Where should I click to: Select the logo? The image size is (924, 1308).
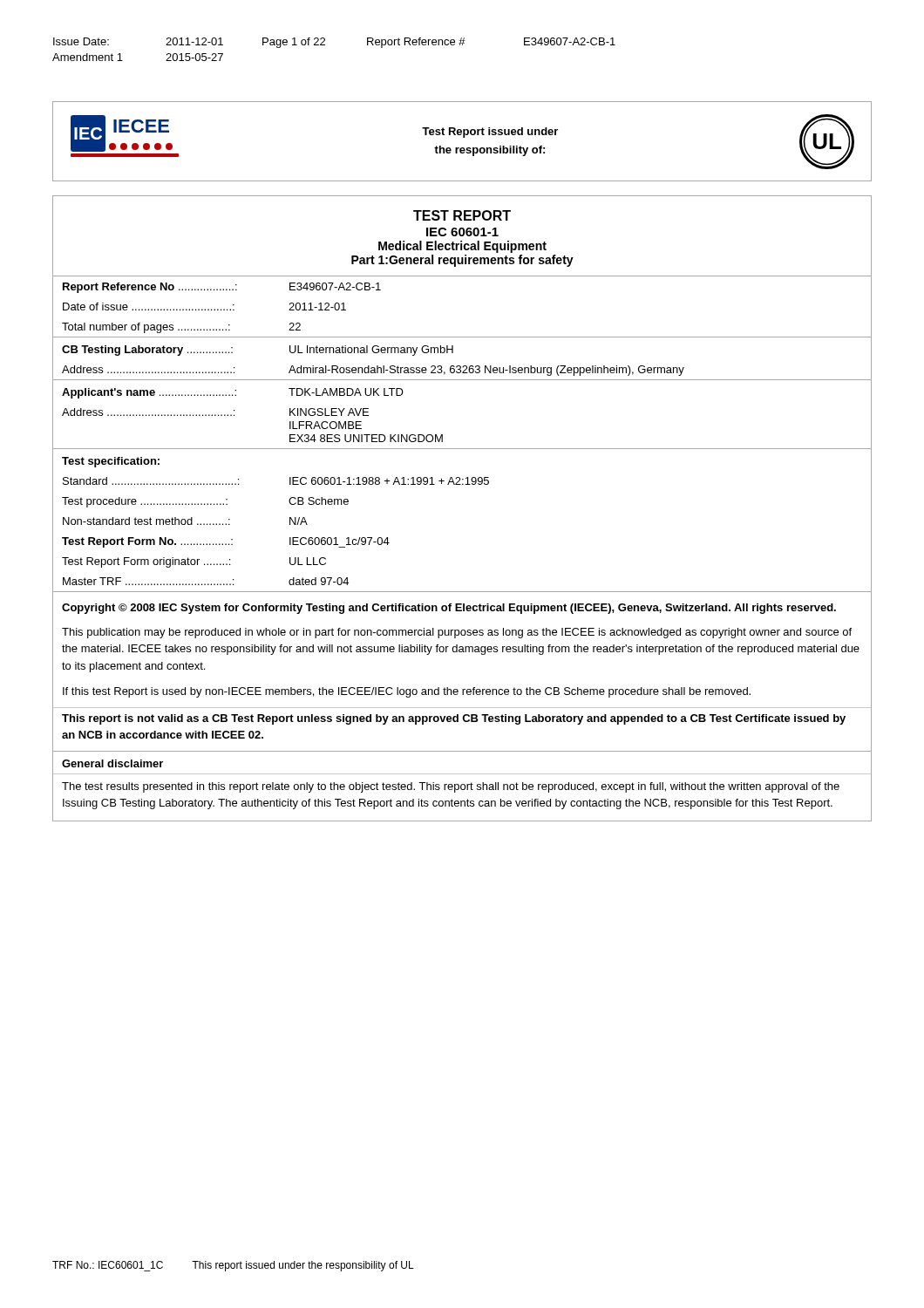(x=462, y=141)
